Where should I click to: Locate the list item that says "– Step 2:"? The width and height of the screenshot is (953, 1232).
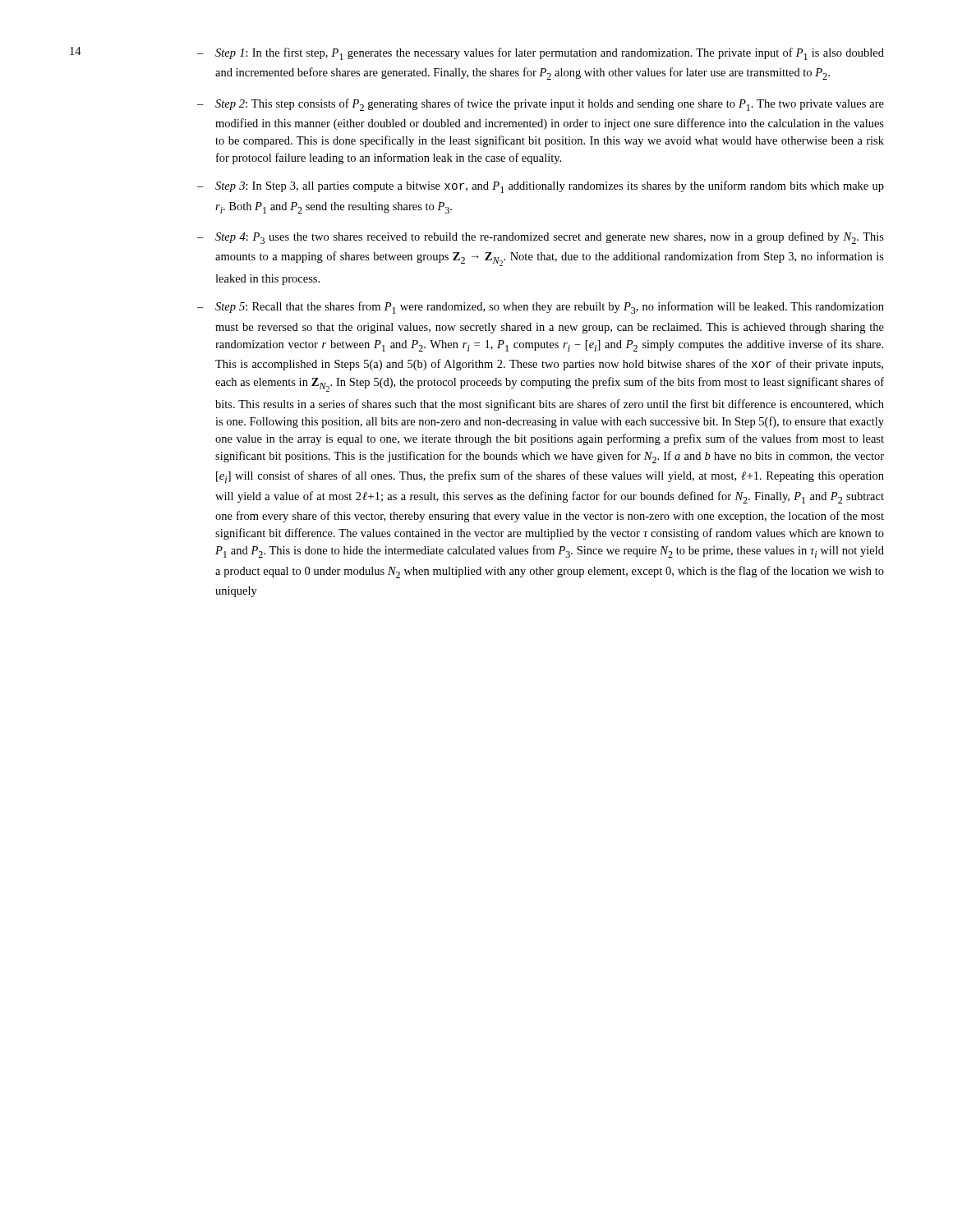click(x=541, y=131)
